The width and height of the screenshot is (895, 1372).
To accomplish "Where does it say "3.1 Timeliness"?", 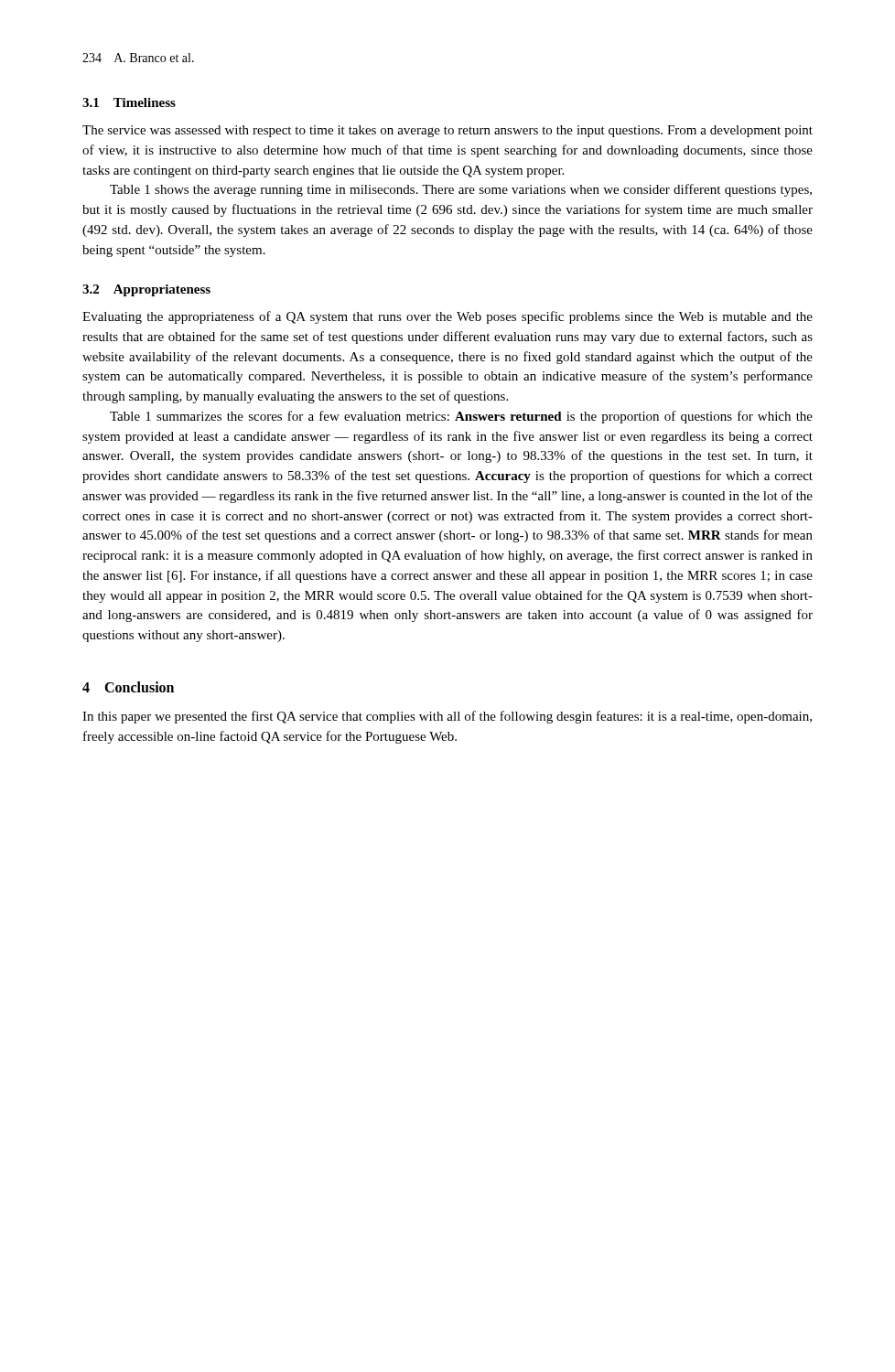I will tap(129, 103).
